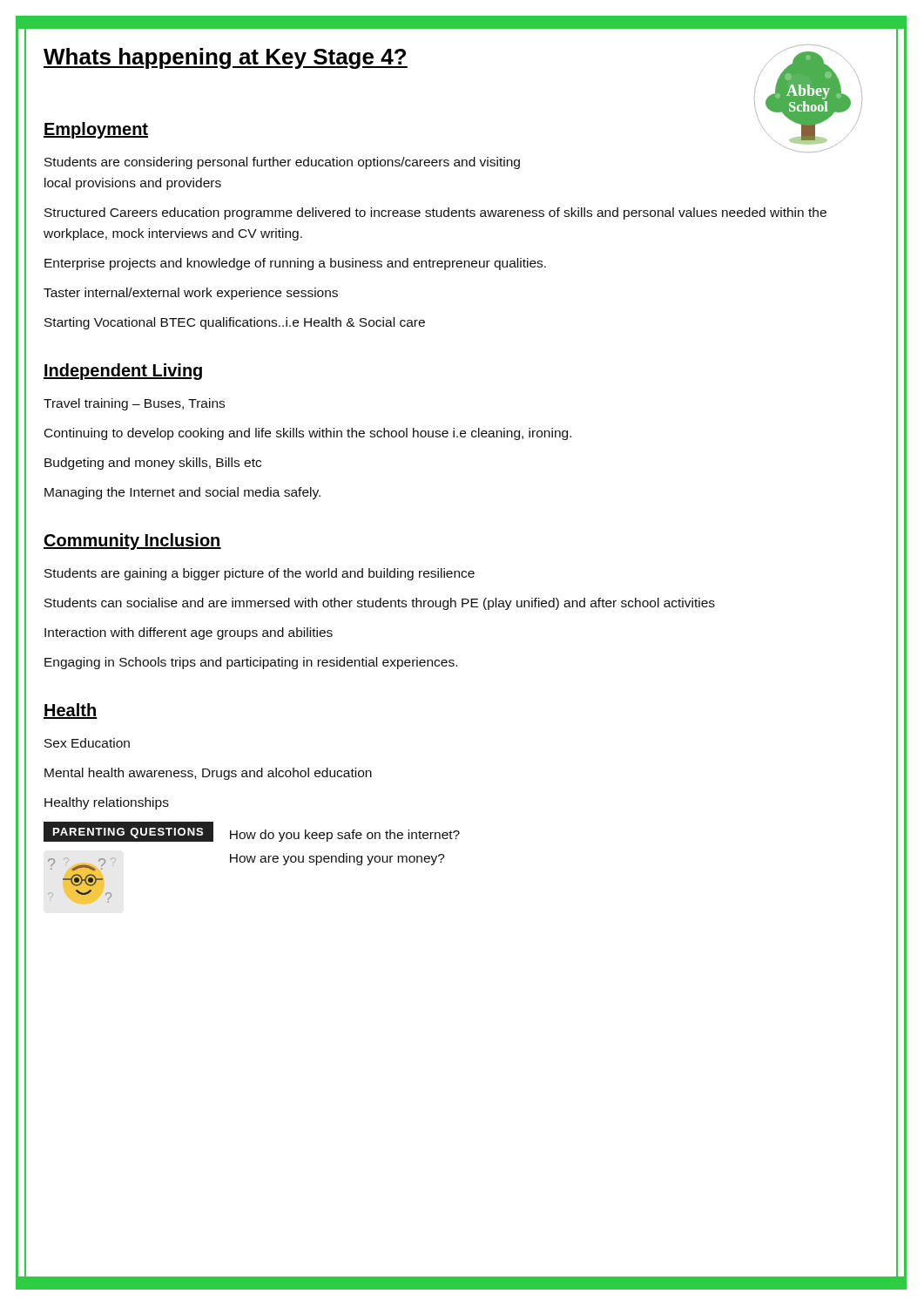924x1307 pixels.
Task: Click where it says "Independent Living"
Action: tap(123, 371)
